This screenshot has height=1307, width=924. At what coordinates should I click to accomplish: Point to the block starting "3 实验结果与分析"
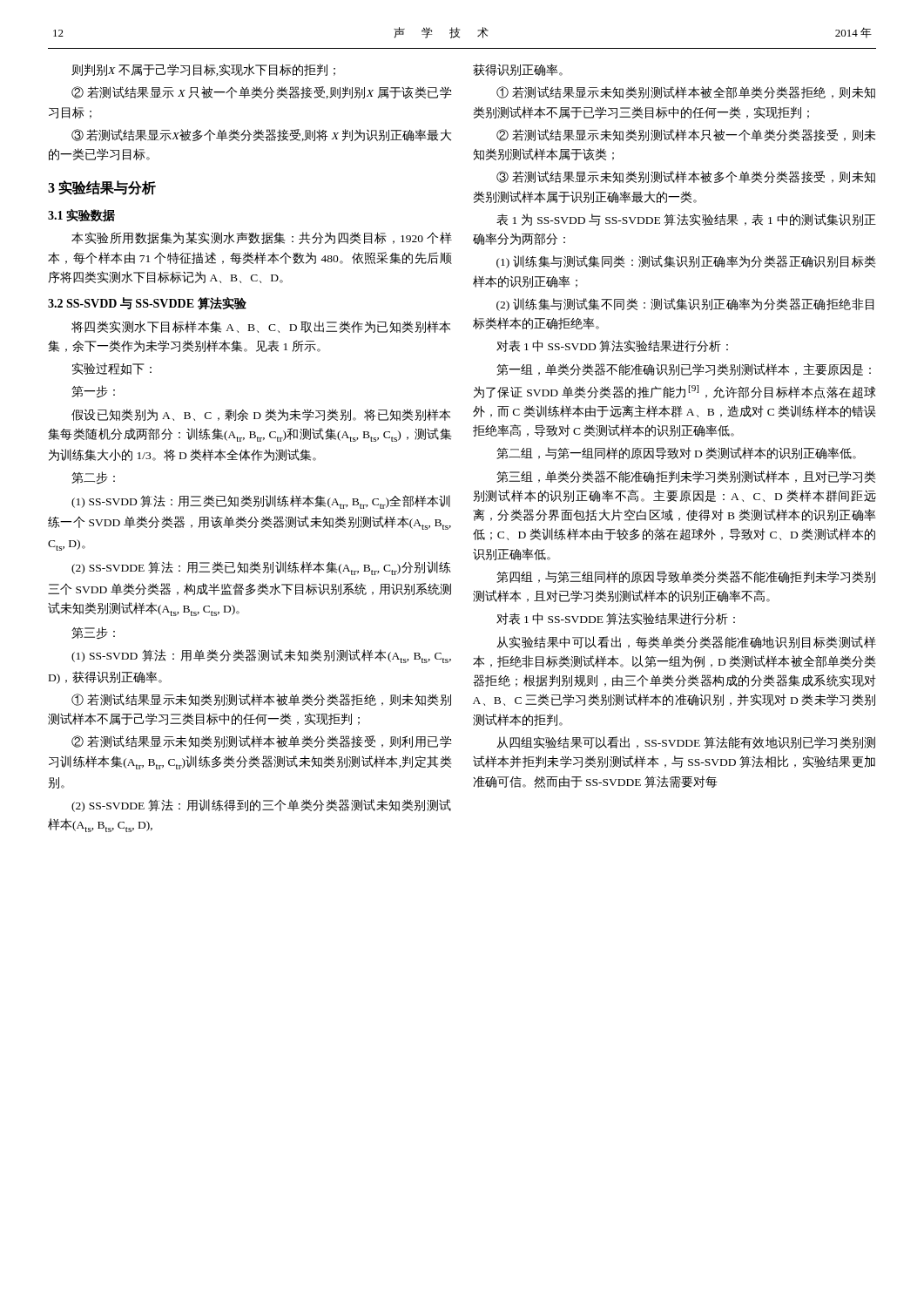(102, 188)
